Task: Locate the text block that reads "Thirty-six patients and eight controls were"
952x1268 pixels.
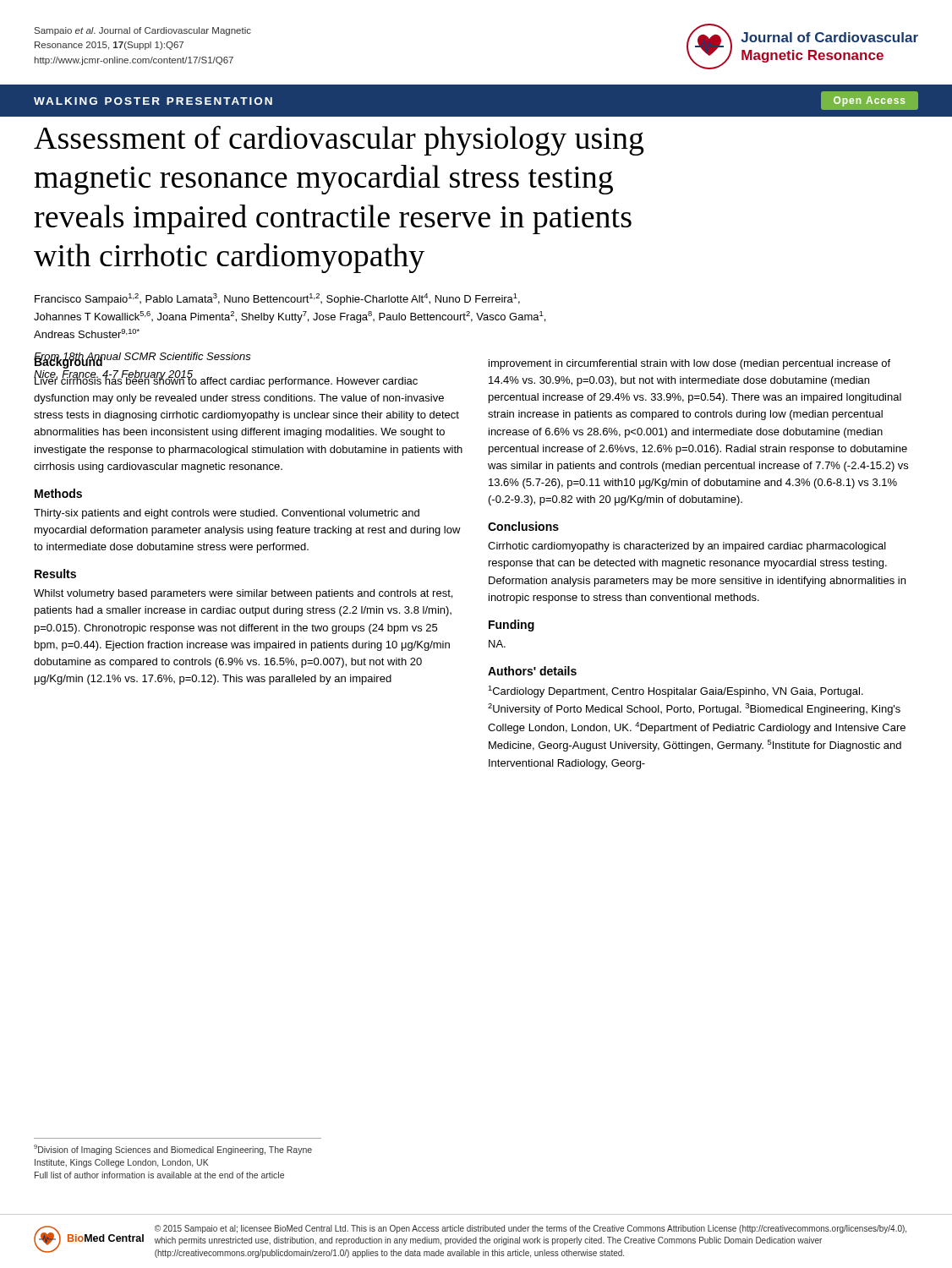Action: [247, 530]
